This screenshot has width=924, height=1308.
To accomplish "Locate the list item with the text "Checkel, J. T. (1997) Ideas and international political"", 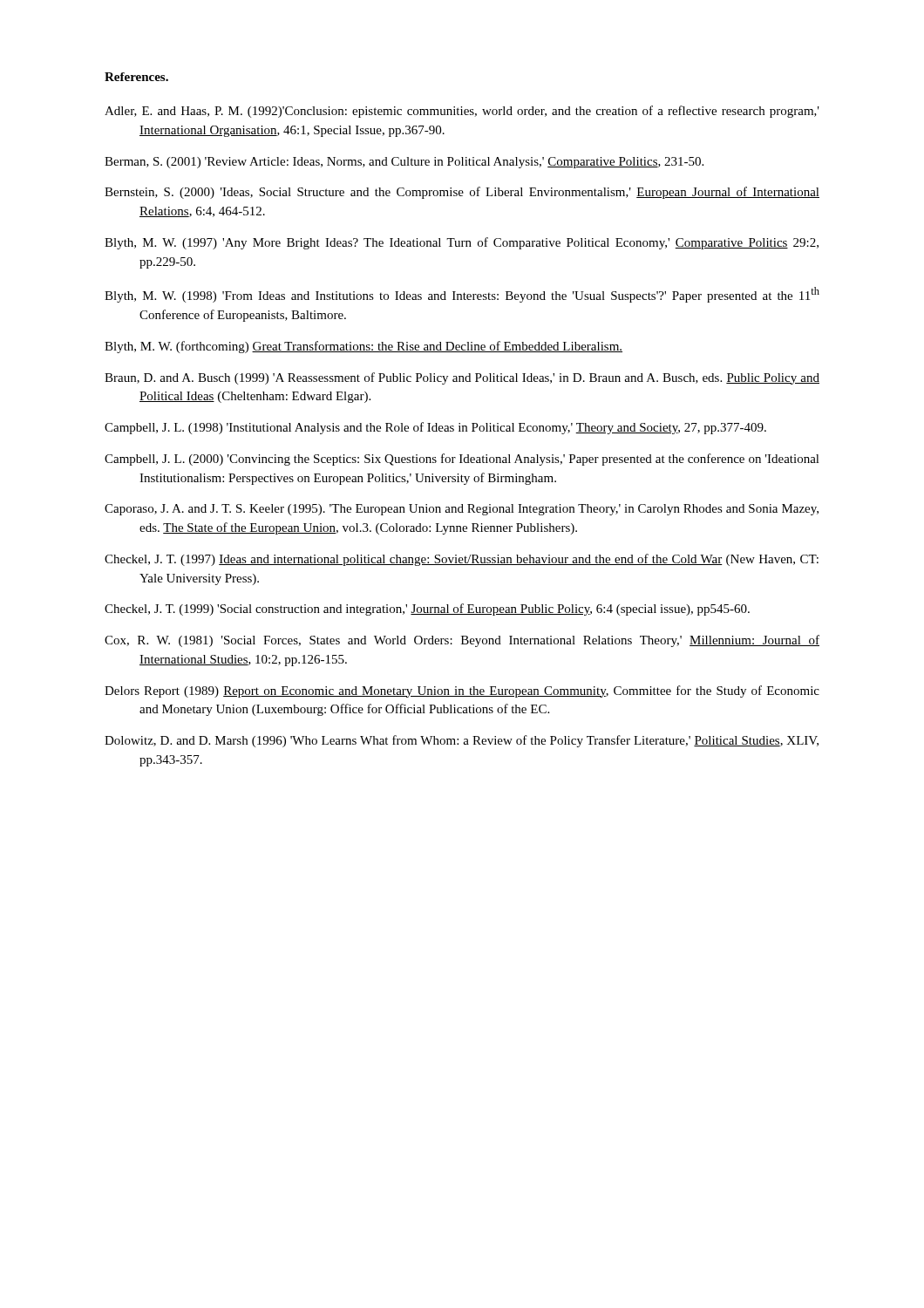I will click(x=462, y=568).
